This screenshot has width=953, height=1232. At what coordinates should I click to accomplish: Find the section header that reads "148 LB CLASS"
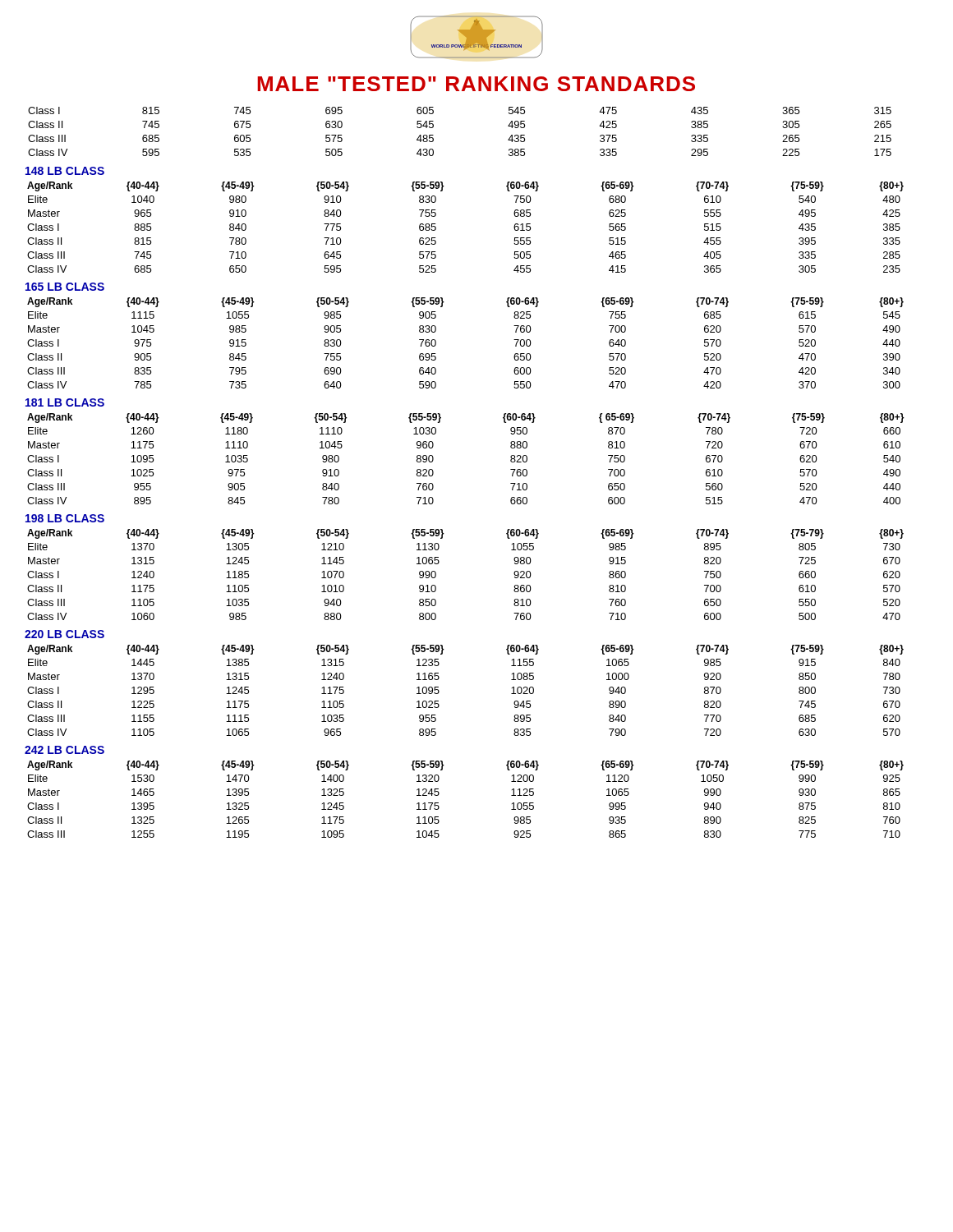[x=65, y=171]
